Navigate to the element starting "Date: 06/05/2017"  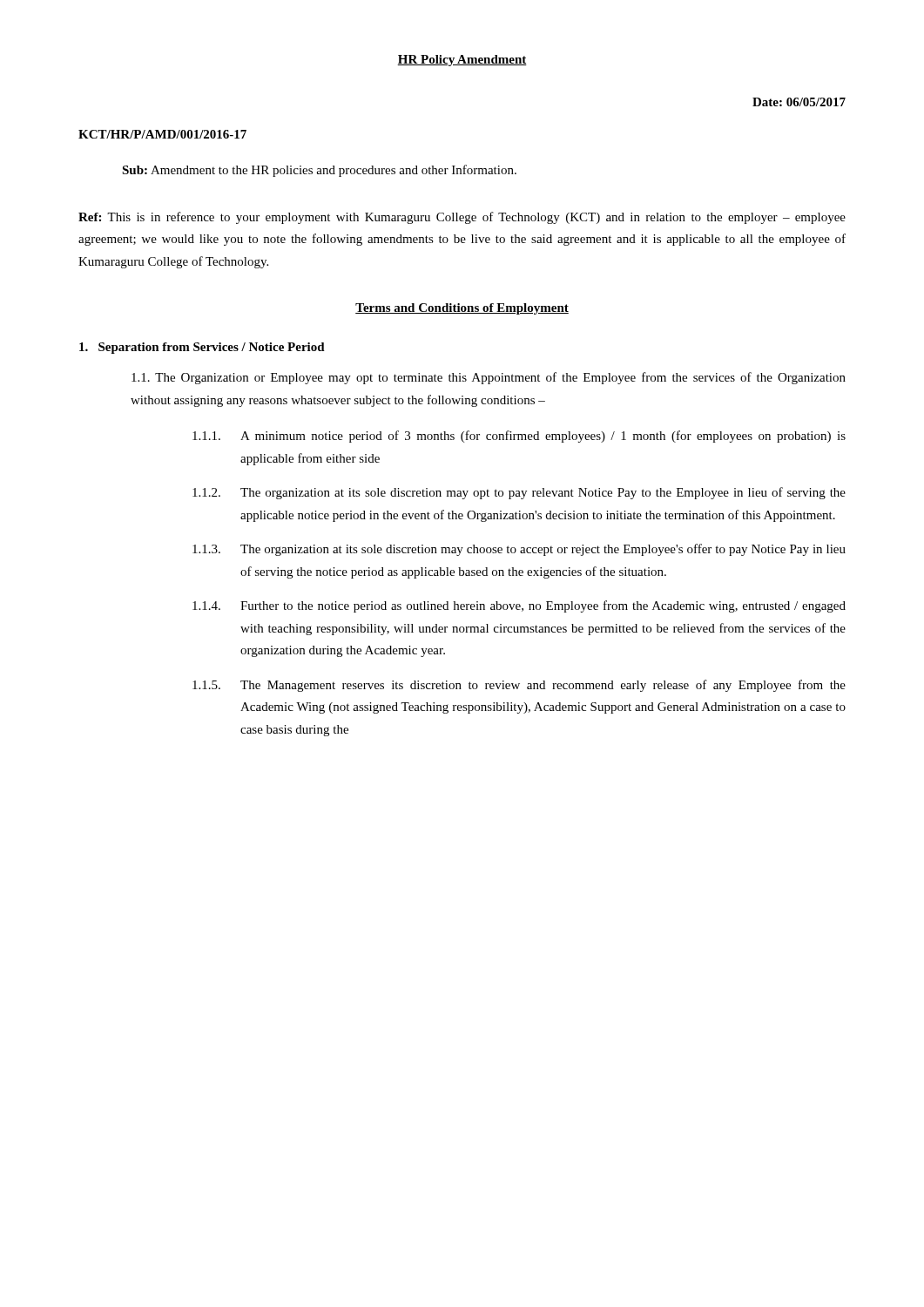point(799,102)
